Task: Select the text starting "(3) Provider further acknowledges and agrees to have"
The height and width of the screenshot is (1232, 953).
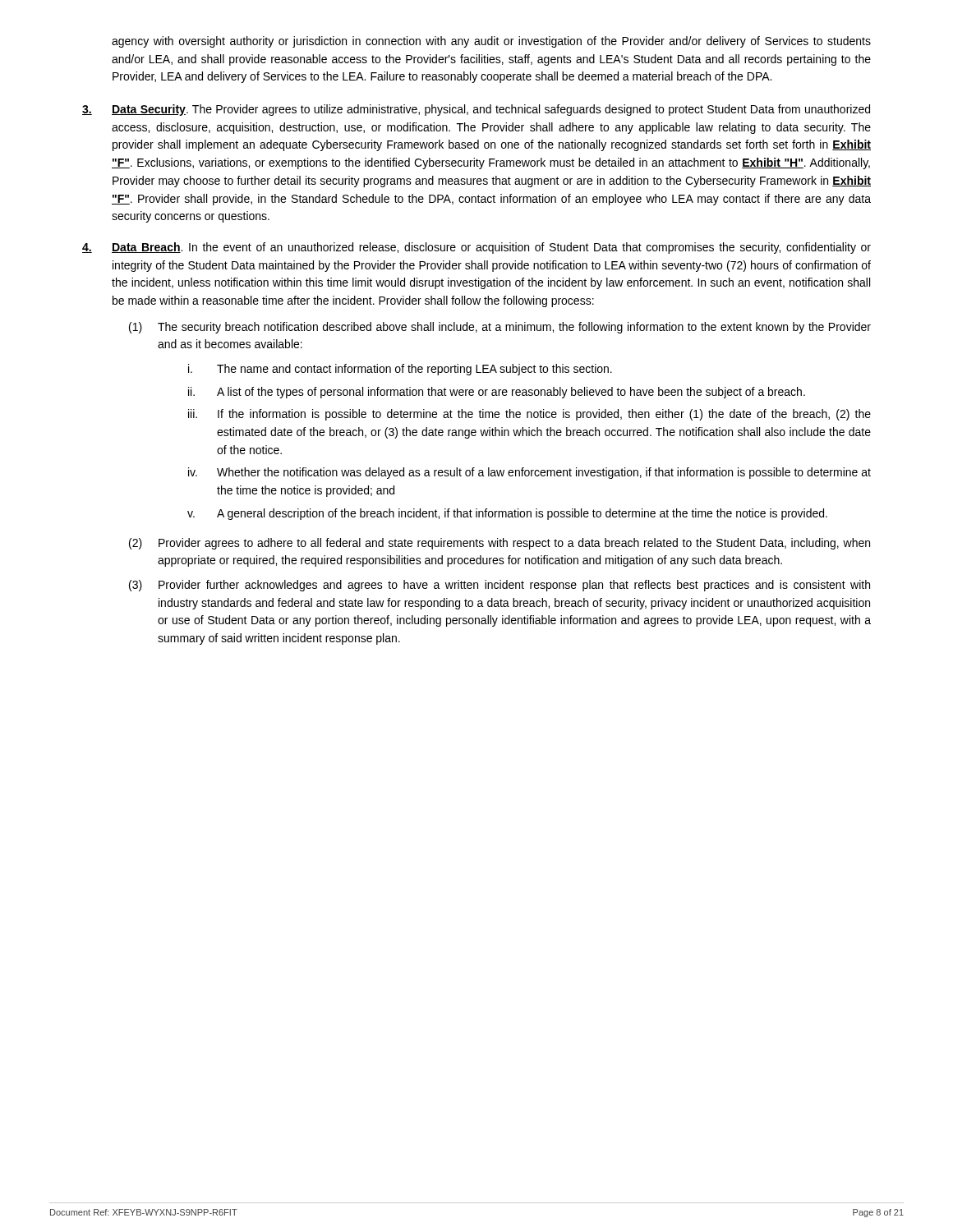Action: point(500,612)
